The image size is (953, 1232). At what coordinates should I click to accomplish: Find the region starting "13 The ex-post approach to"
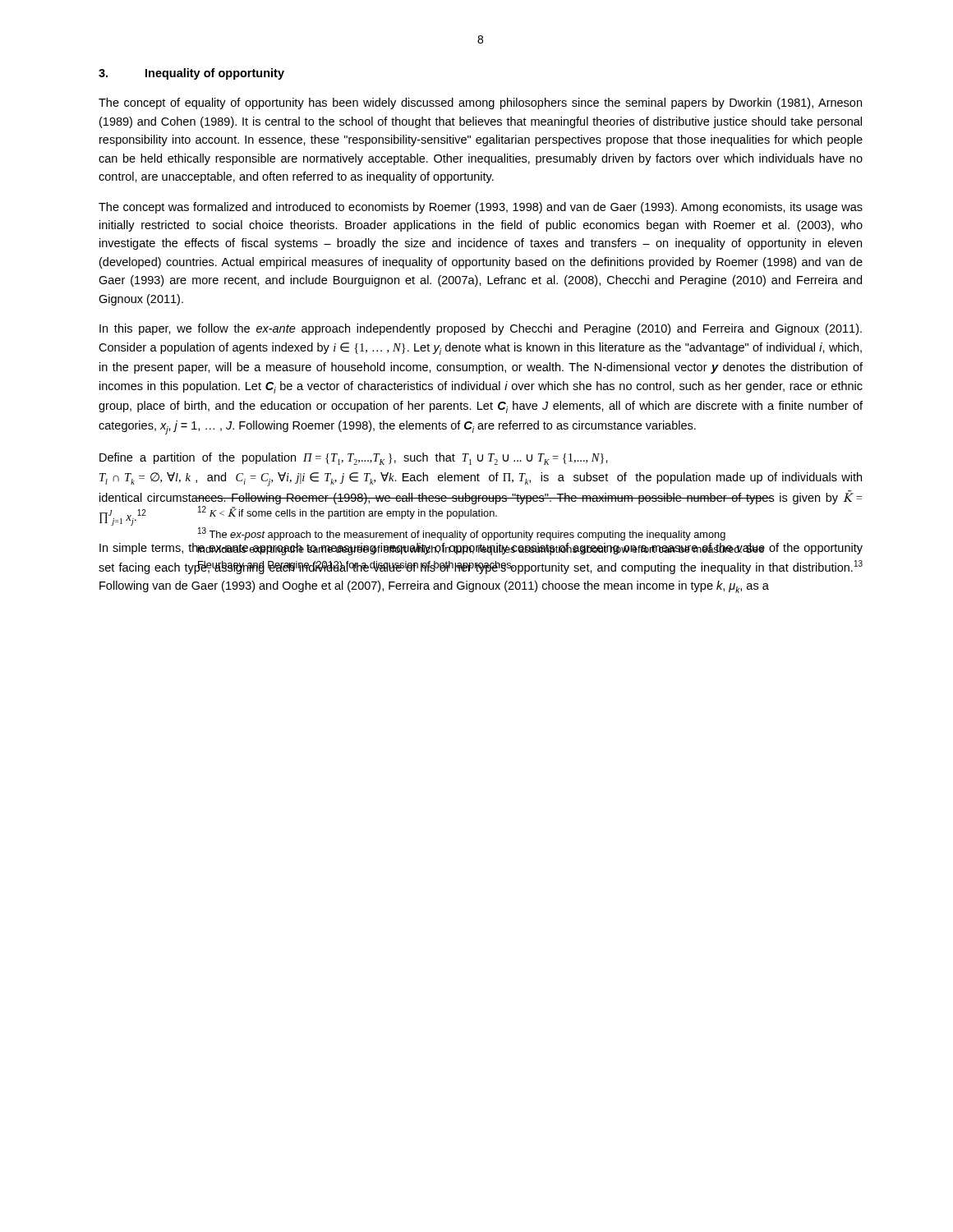[481, 548]
